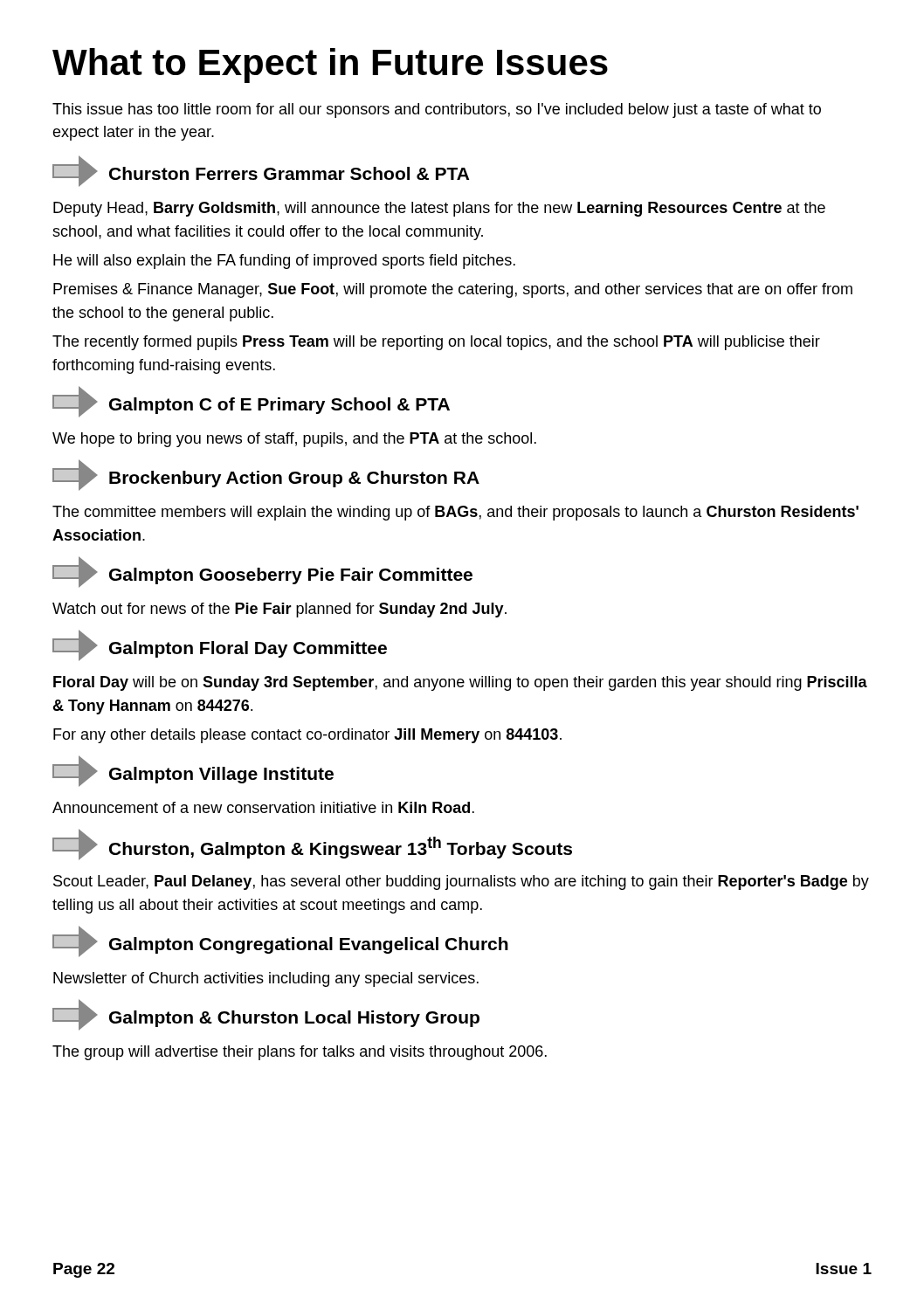Select the block starting "For any other details please"

pos(308,735)
